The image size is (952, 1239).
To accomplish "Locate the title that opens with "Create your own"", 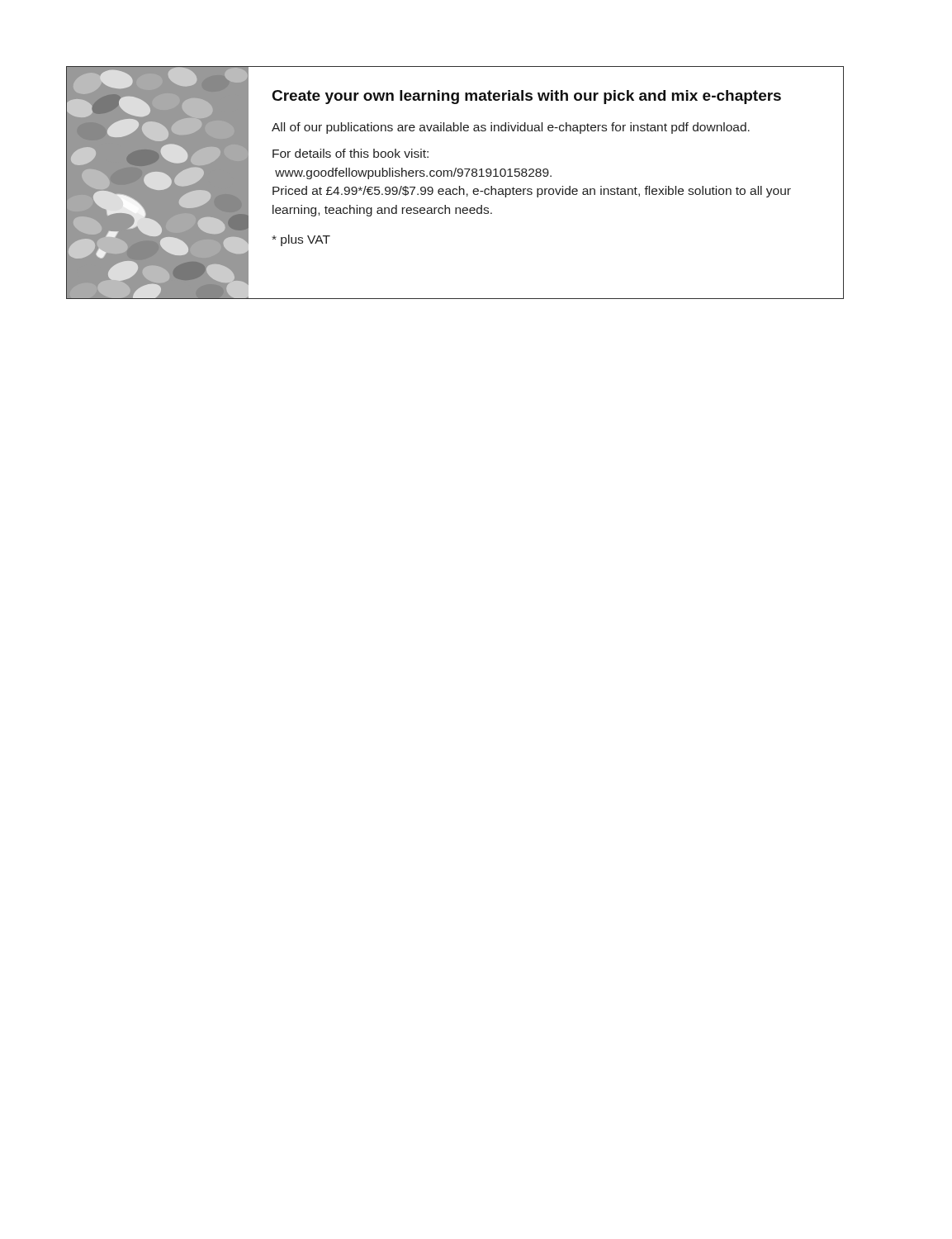I will [x=527, y=95].
